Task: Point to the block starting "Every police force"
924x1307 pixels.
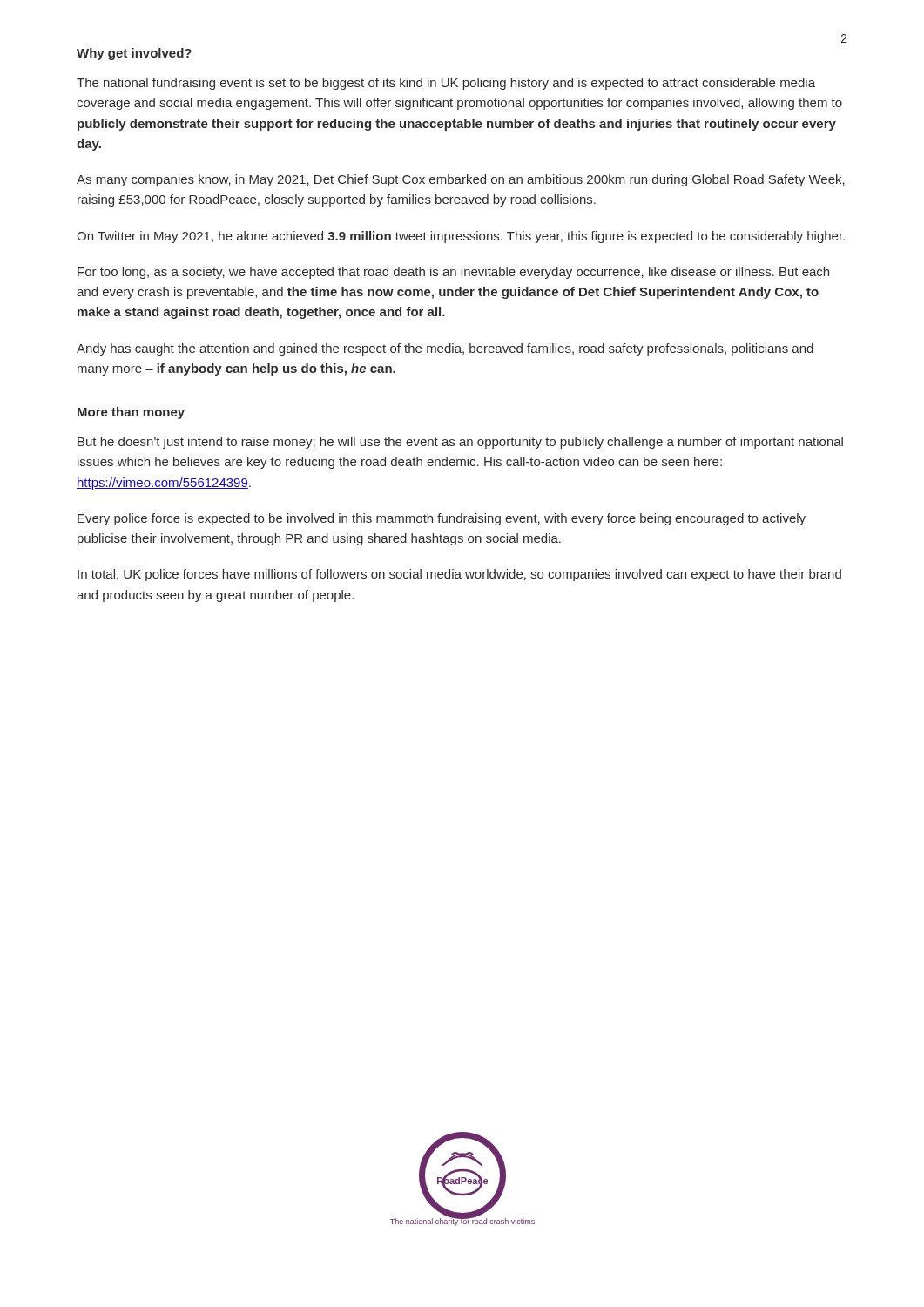Action: click(441, 528)
